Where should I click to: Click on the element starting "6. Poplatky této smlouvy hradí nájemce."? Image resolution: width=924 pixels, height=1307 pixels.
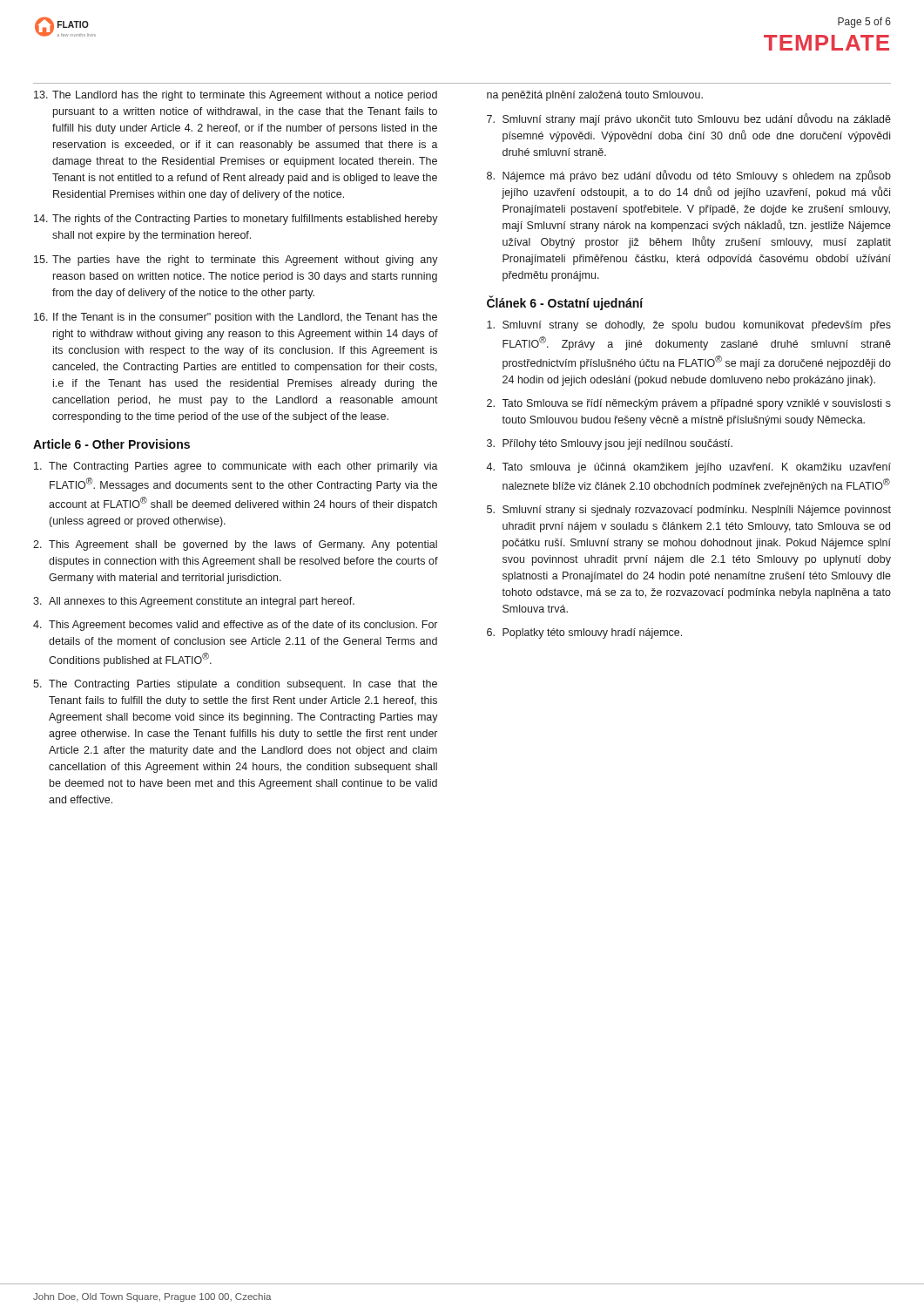689,633
